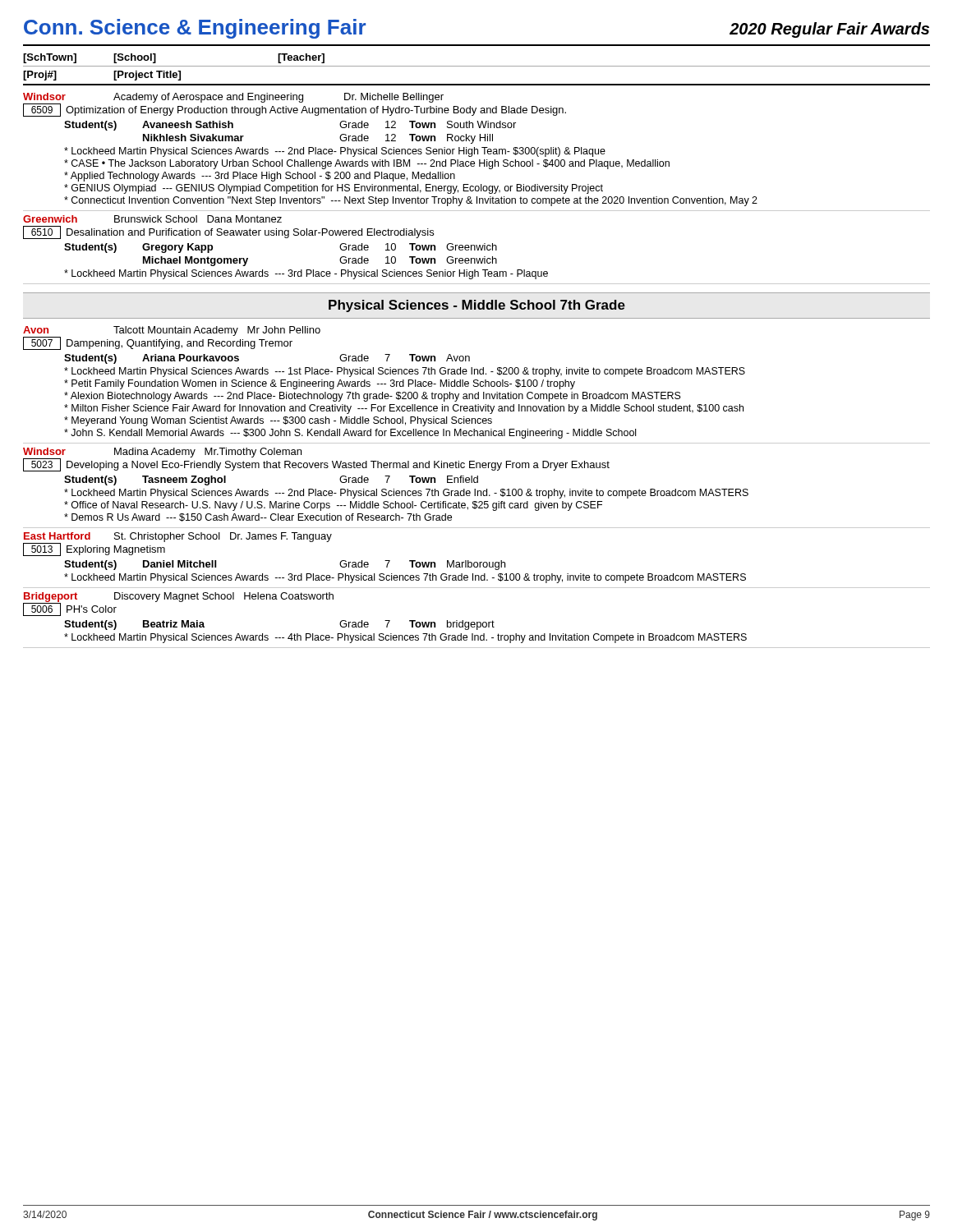Click on the text that reads "Student(s) Tasneem Zoghol Grade 7 Town Enfield"
Screen dimensions: 1232x953
pyautogui.click(x=271, y=479)
